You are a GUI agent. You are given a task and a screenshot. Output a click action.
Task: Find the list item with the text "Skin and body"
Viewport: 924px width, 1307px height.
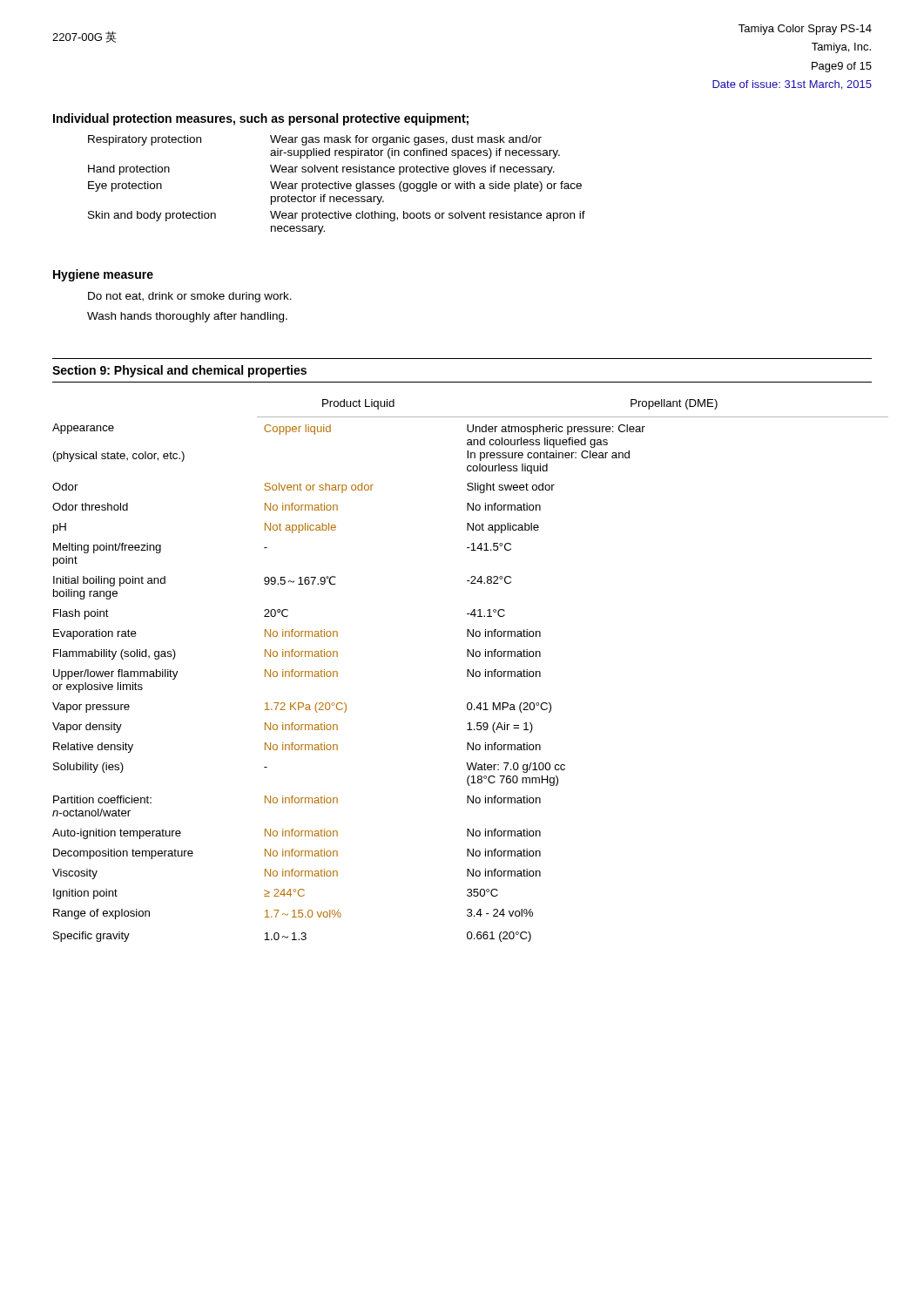tap(336, 221)
